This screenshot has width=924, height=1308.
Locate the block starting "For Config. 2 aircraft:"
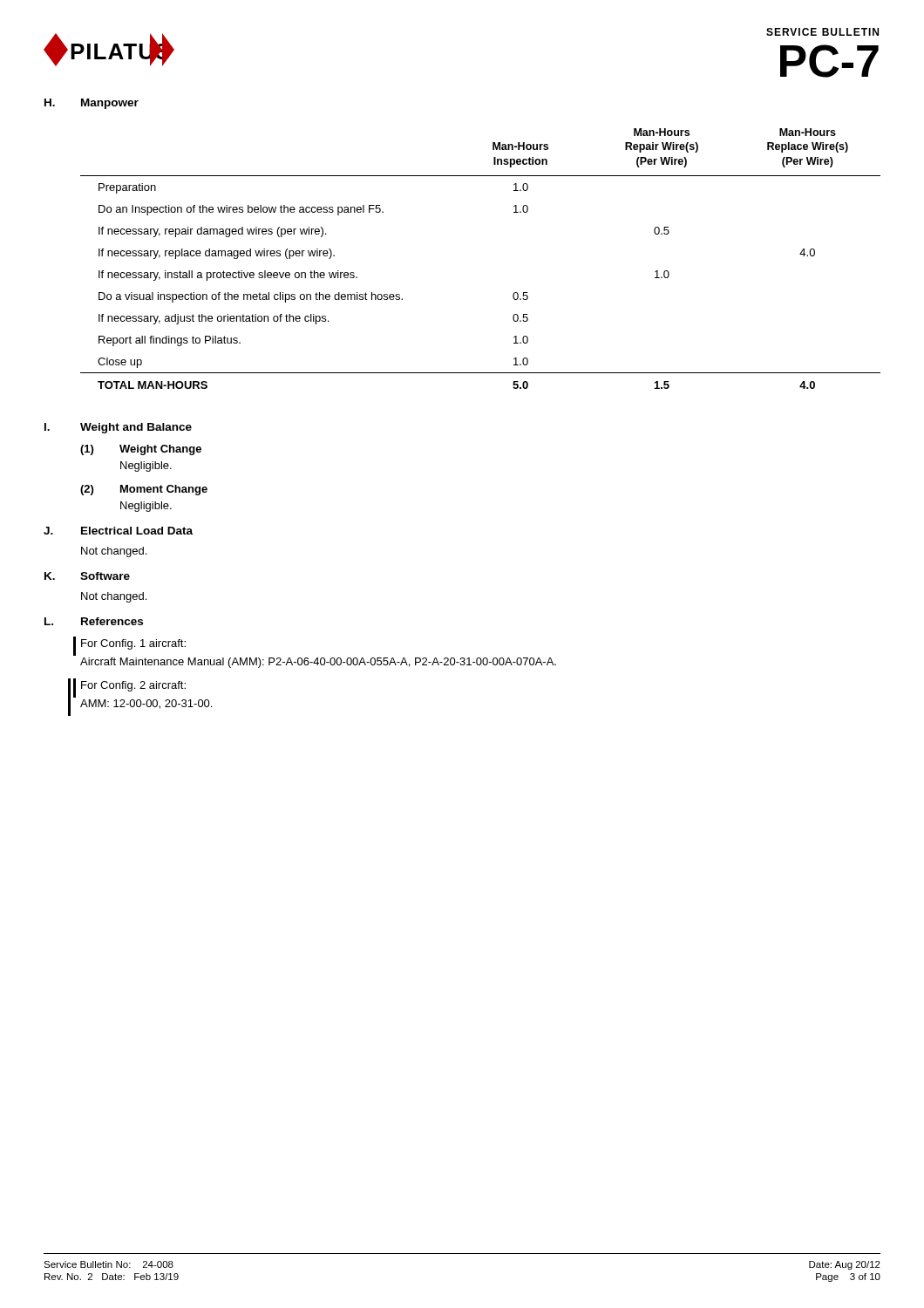coord(133,685)
